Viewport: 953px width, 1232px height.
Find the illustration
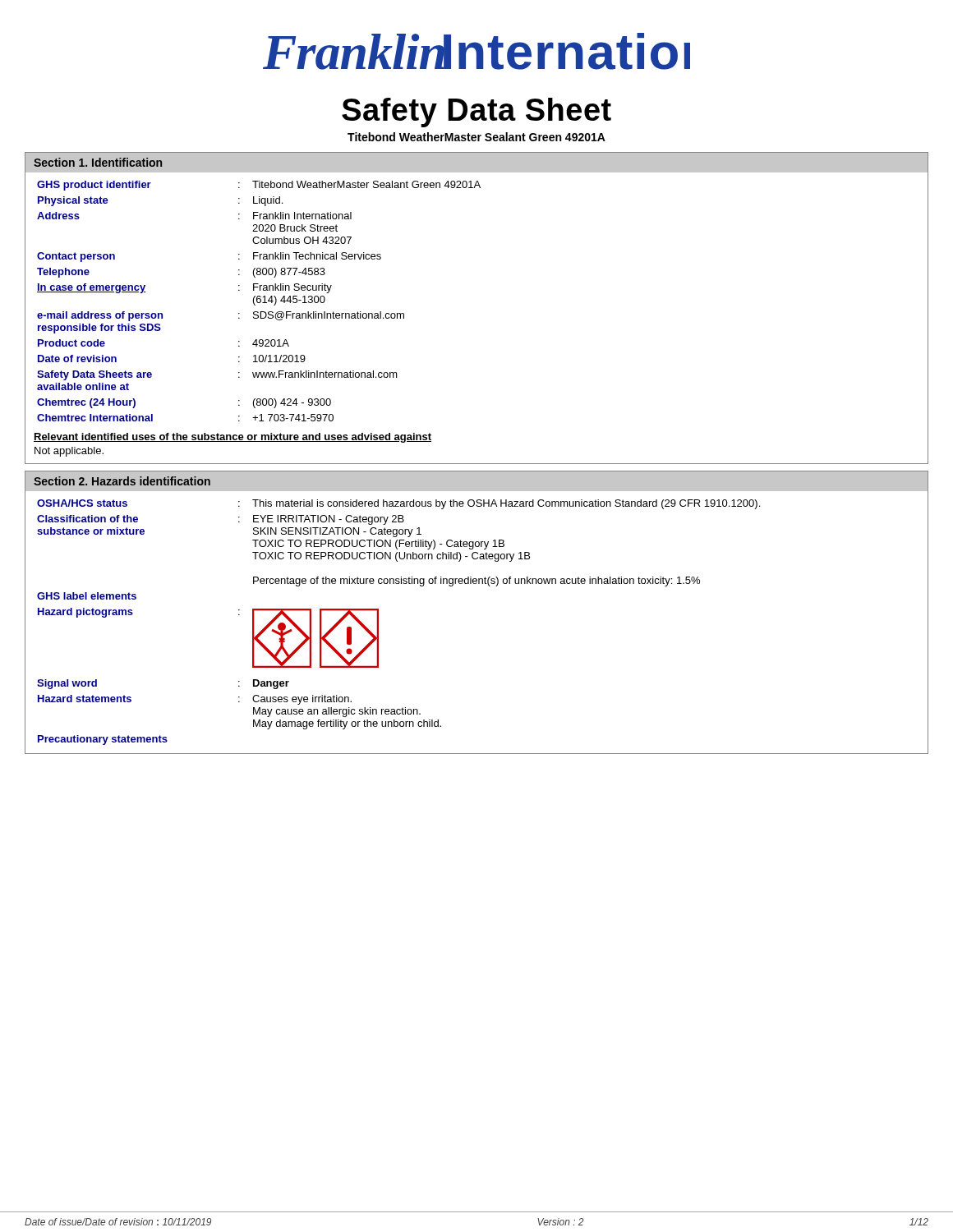pyautogui.click(x=315, y=638)
